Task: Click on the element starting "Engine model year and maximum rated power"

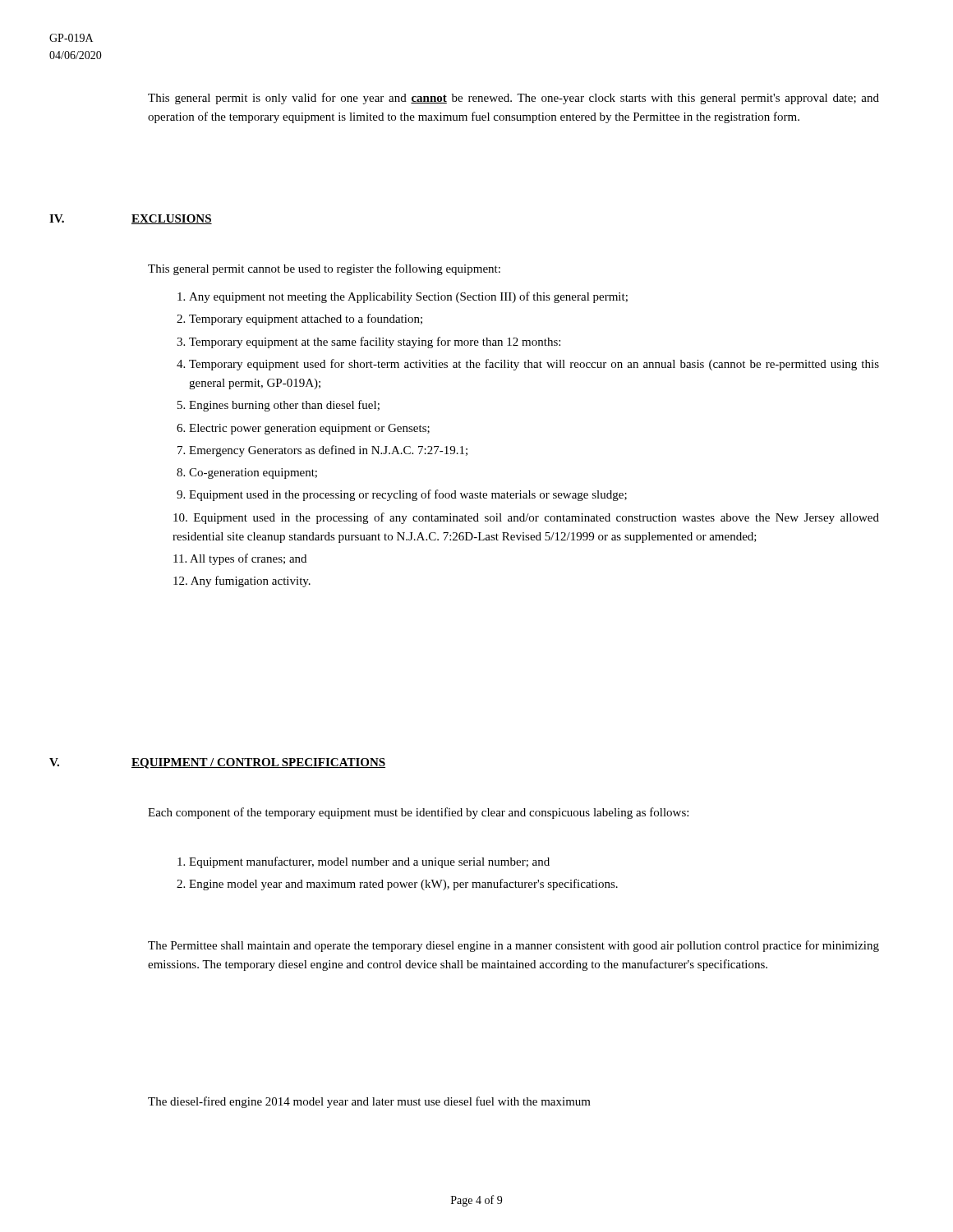Action: point(404,884)
